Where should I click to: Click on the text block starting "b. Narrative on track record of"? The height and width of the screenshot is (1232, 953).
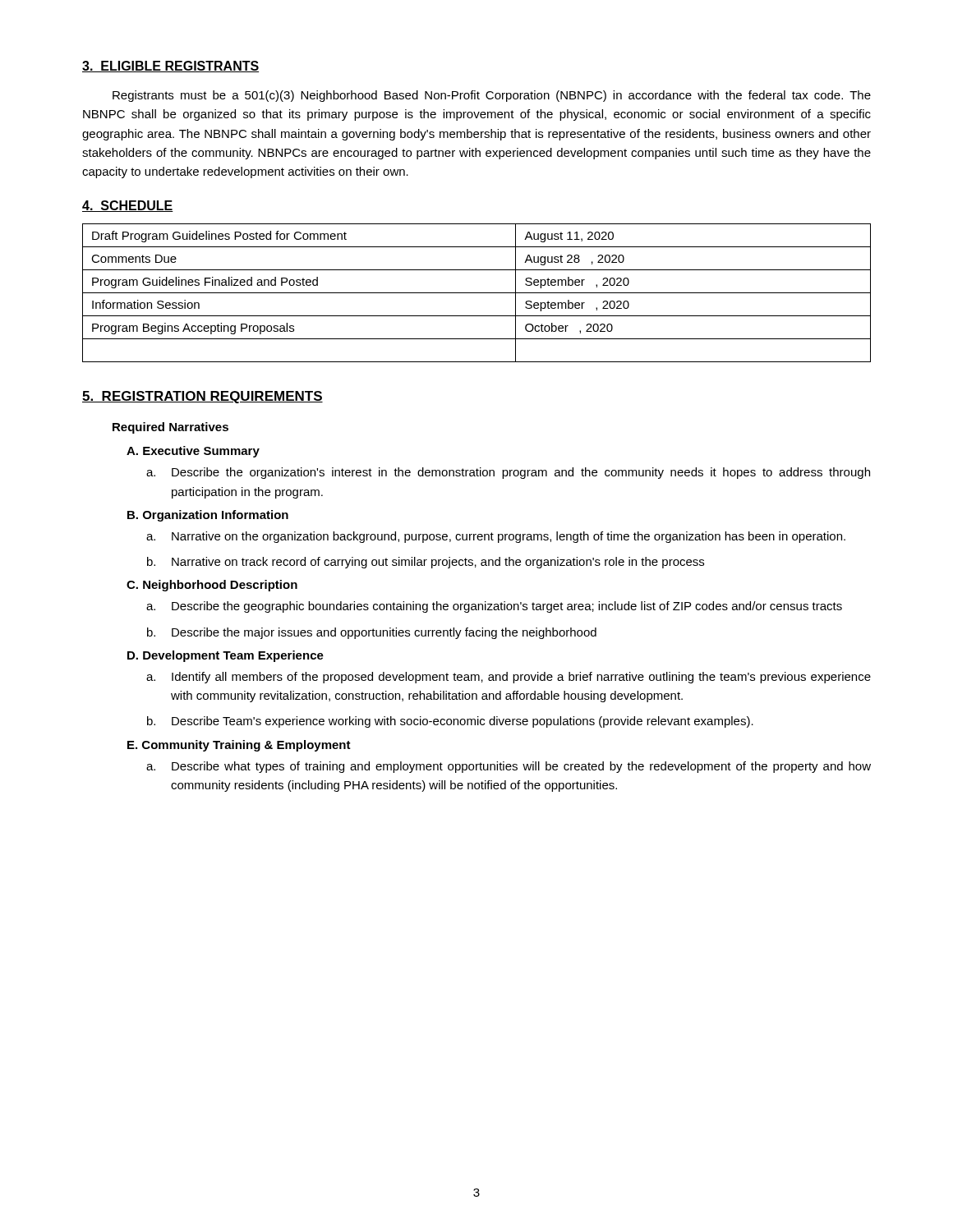[x=438, y=561]
